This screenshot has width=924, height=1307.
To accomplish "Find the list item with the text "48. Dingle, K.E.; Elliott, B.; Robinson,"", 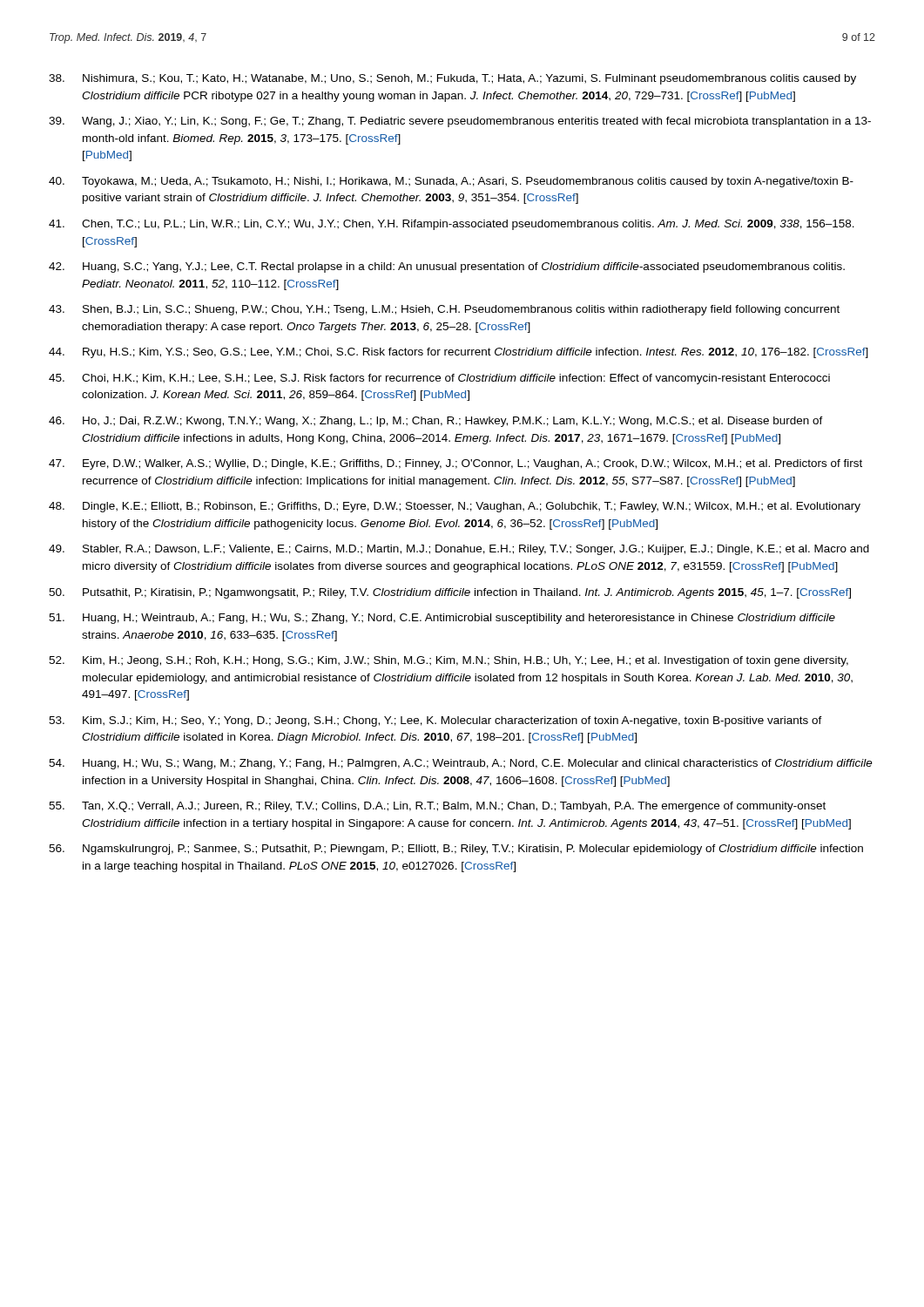I will pyautogui.click(x=462, y=515).
